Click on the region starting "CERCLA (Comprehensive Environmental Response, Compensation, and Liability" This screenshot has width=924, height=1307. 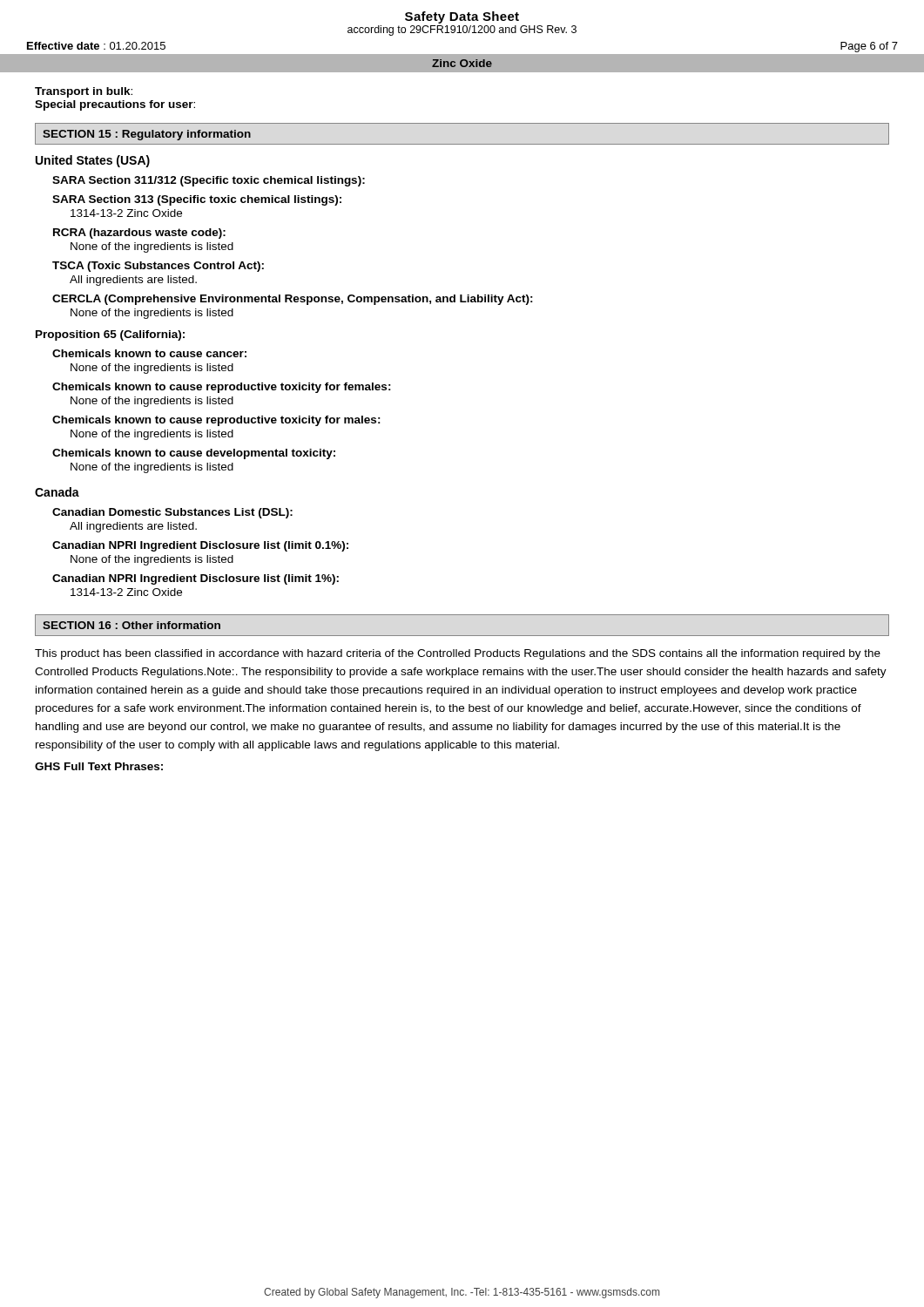471,305
